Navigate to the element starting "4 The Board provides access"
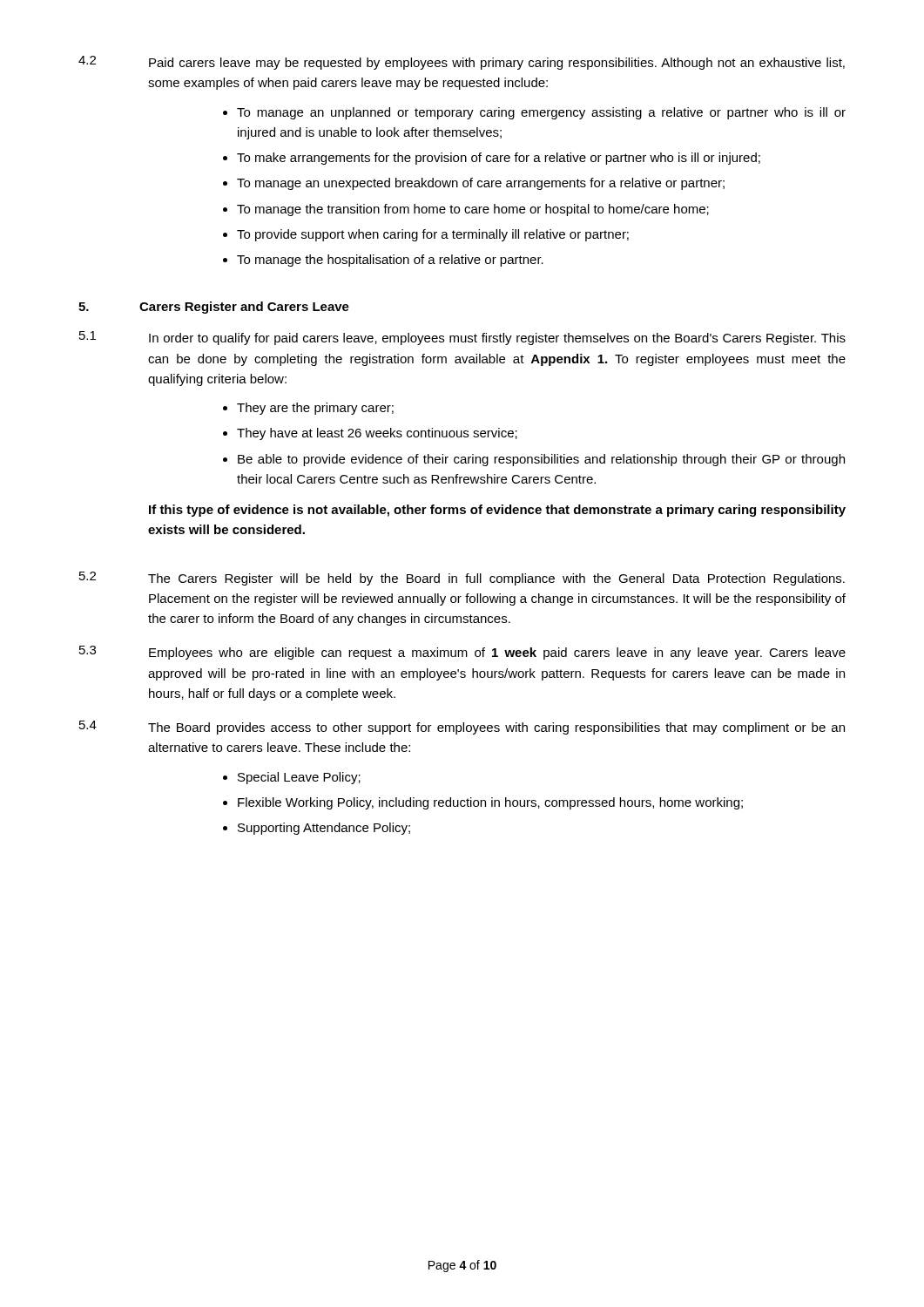The height and width of the screenshot is (1307, 924). [462, 728]
